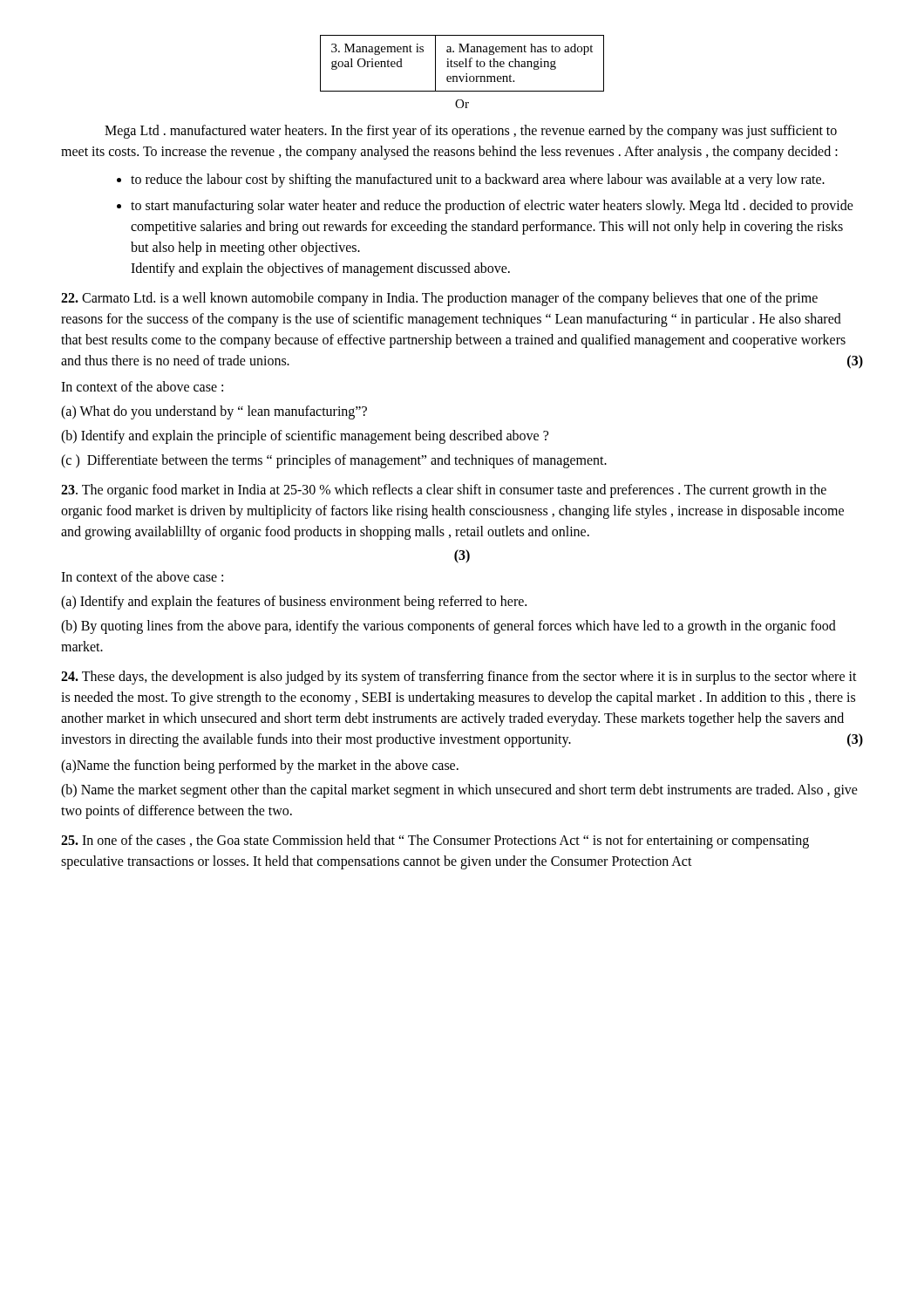Viewport: 924px width, 1308px height.
Task: Find the text starting "The organic food market in India at 25-30"
Action: (453, 511)
